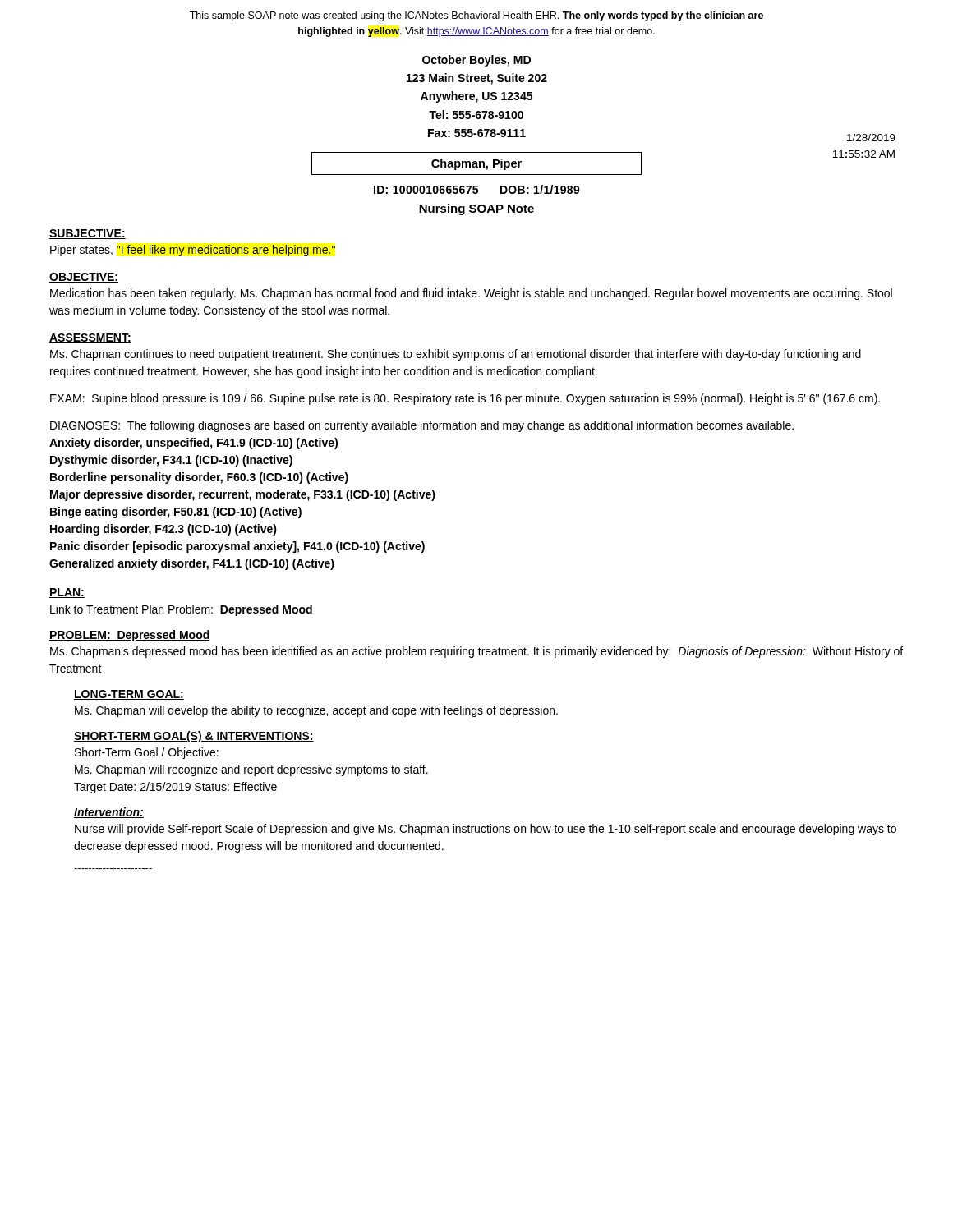The image size is (953, 1232).
Task: Point to the region starting "LONG-TERM GOAL:"
Action: click(x=129, y=694)
